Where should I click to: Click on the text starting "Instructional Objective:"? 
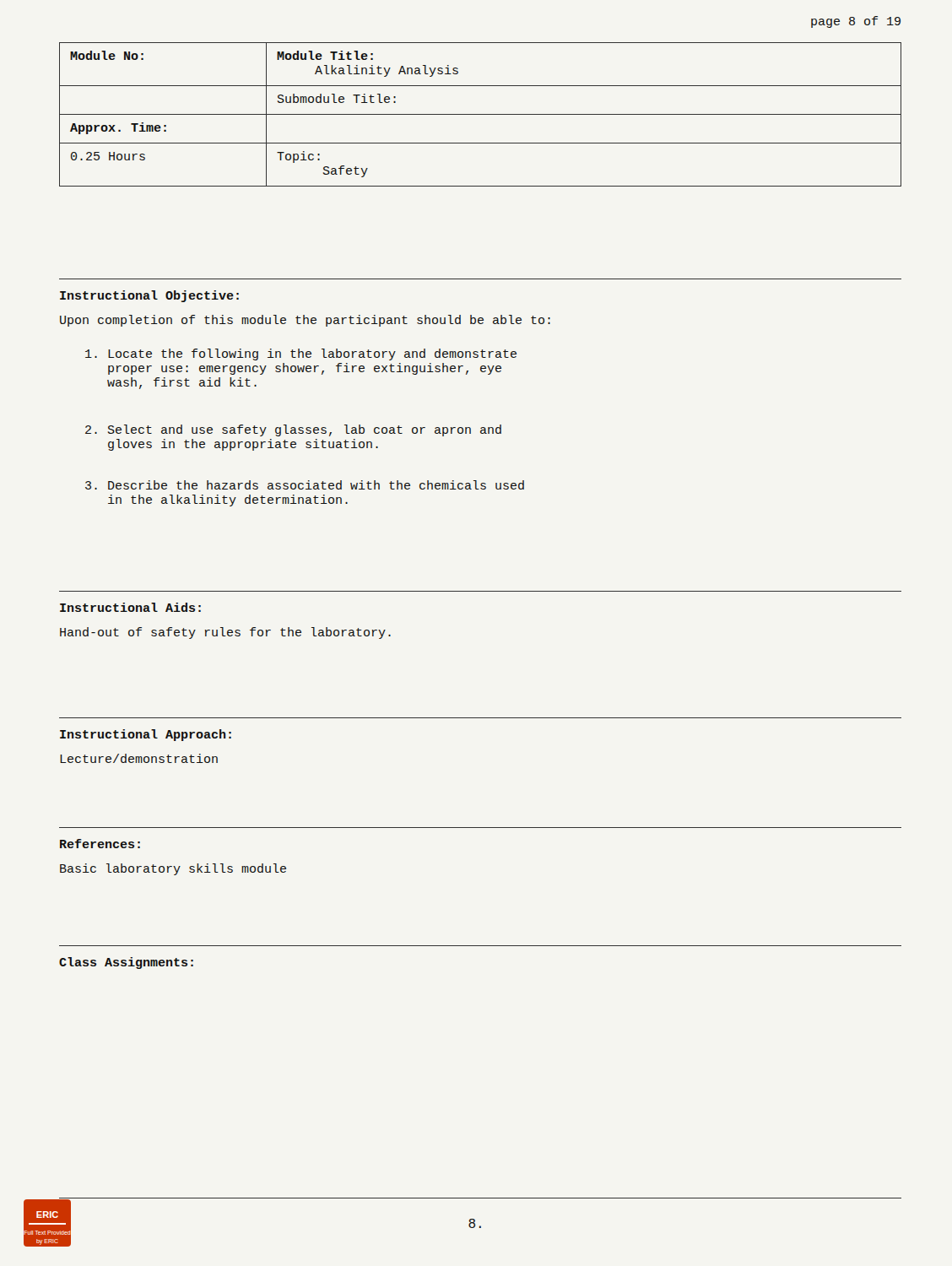click(x=150, y=297)
